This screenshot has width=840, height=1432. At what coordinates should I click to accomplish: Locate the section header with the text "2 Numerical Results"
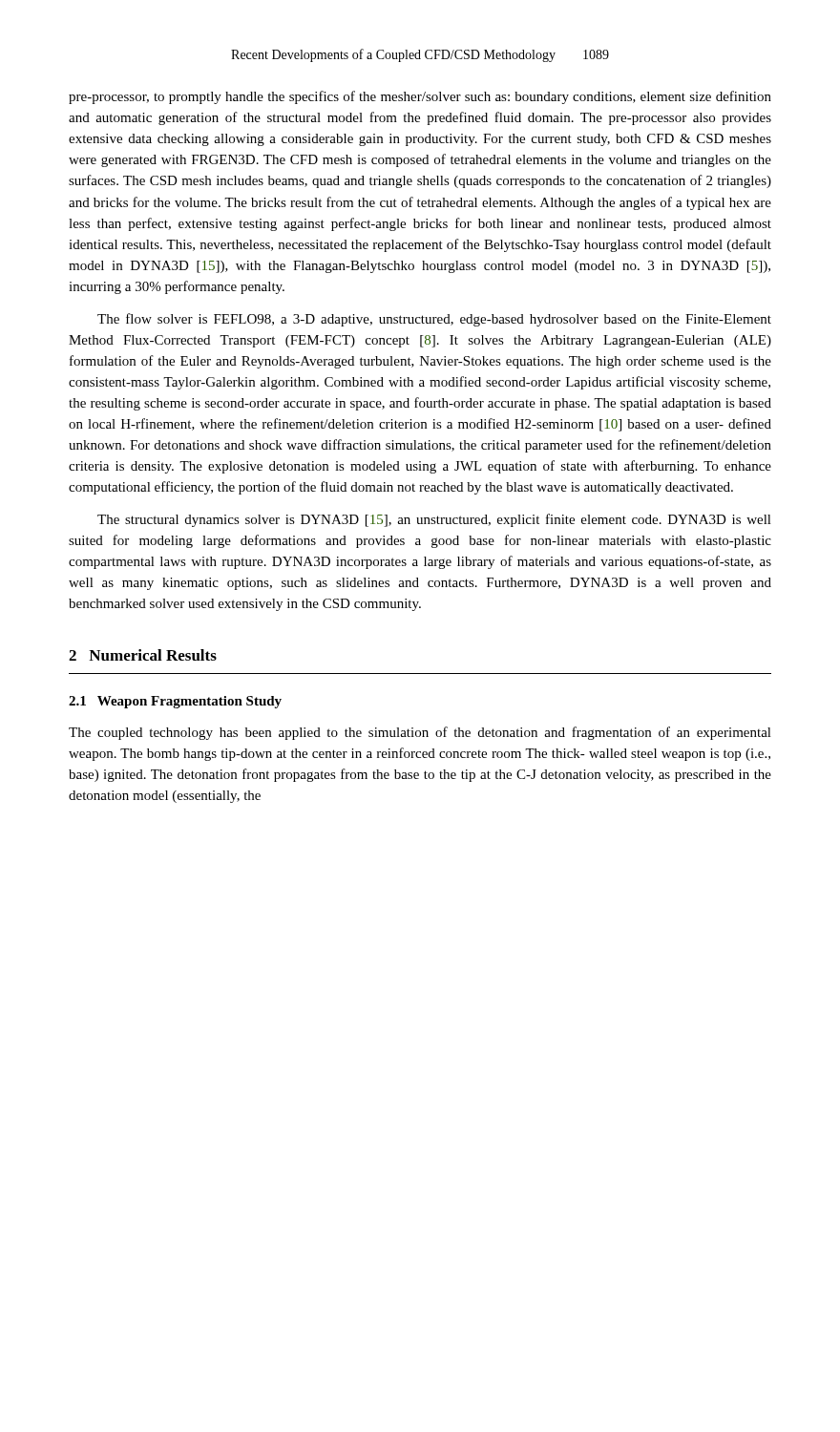[143, 655]
